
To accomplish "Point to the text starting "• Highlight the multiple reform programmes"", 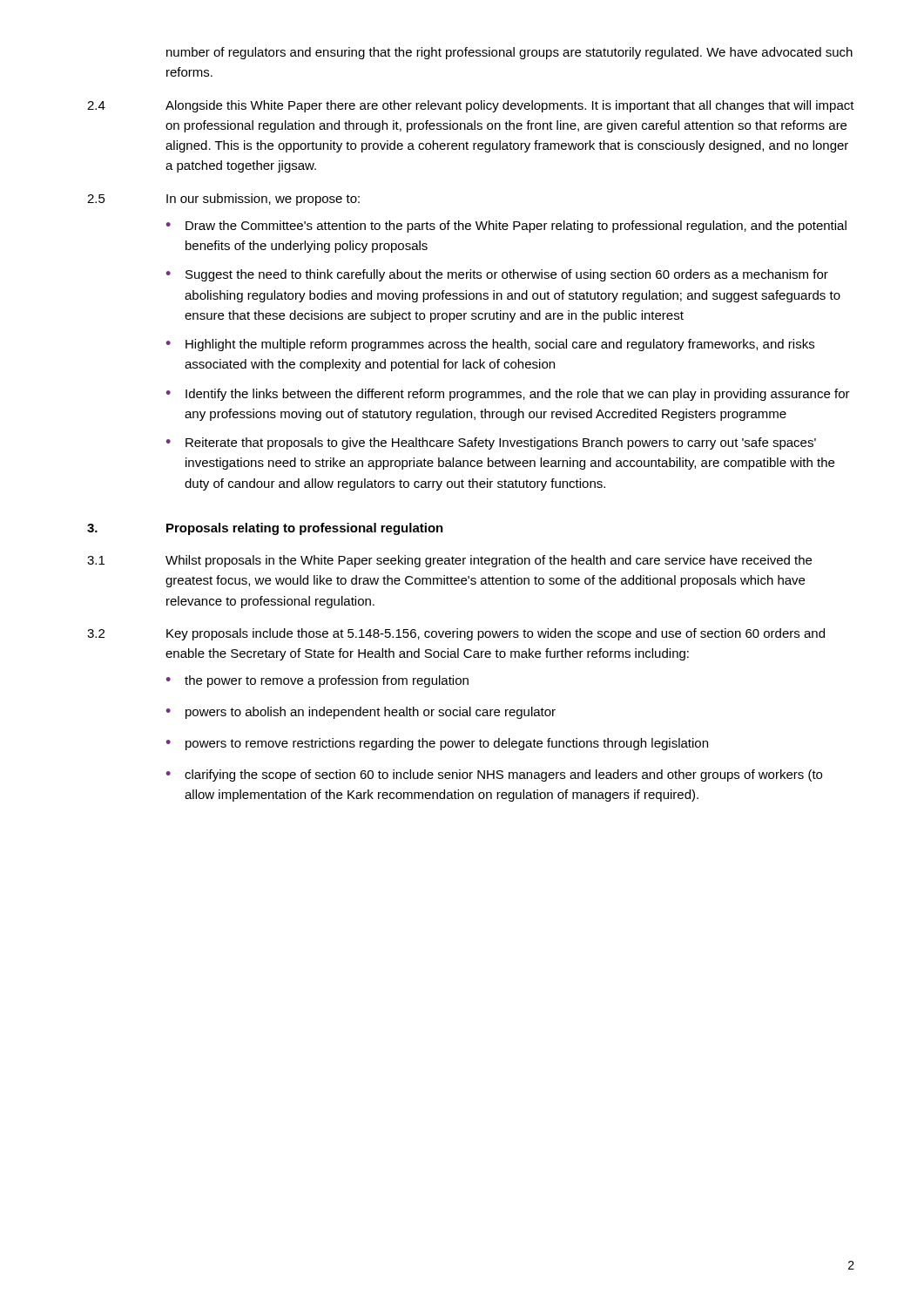I will pyautogui.click(x=510, y=354).
